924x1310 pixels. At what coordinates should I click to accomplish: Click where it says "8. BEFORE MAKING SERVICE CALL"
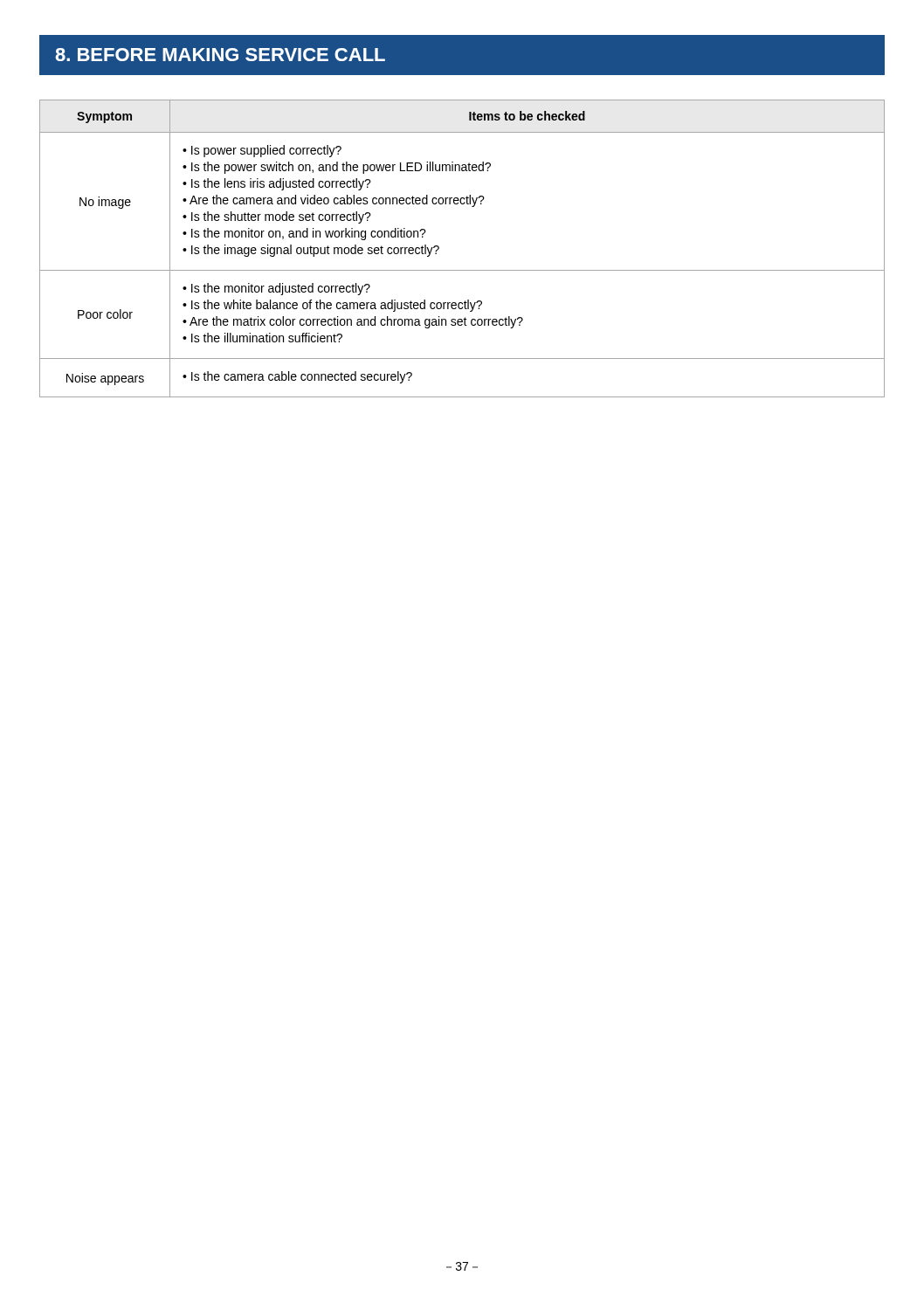(220, 55)
